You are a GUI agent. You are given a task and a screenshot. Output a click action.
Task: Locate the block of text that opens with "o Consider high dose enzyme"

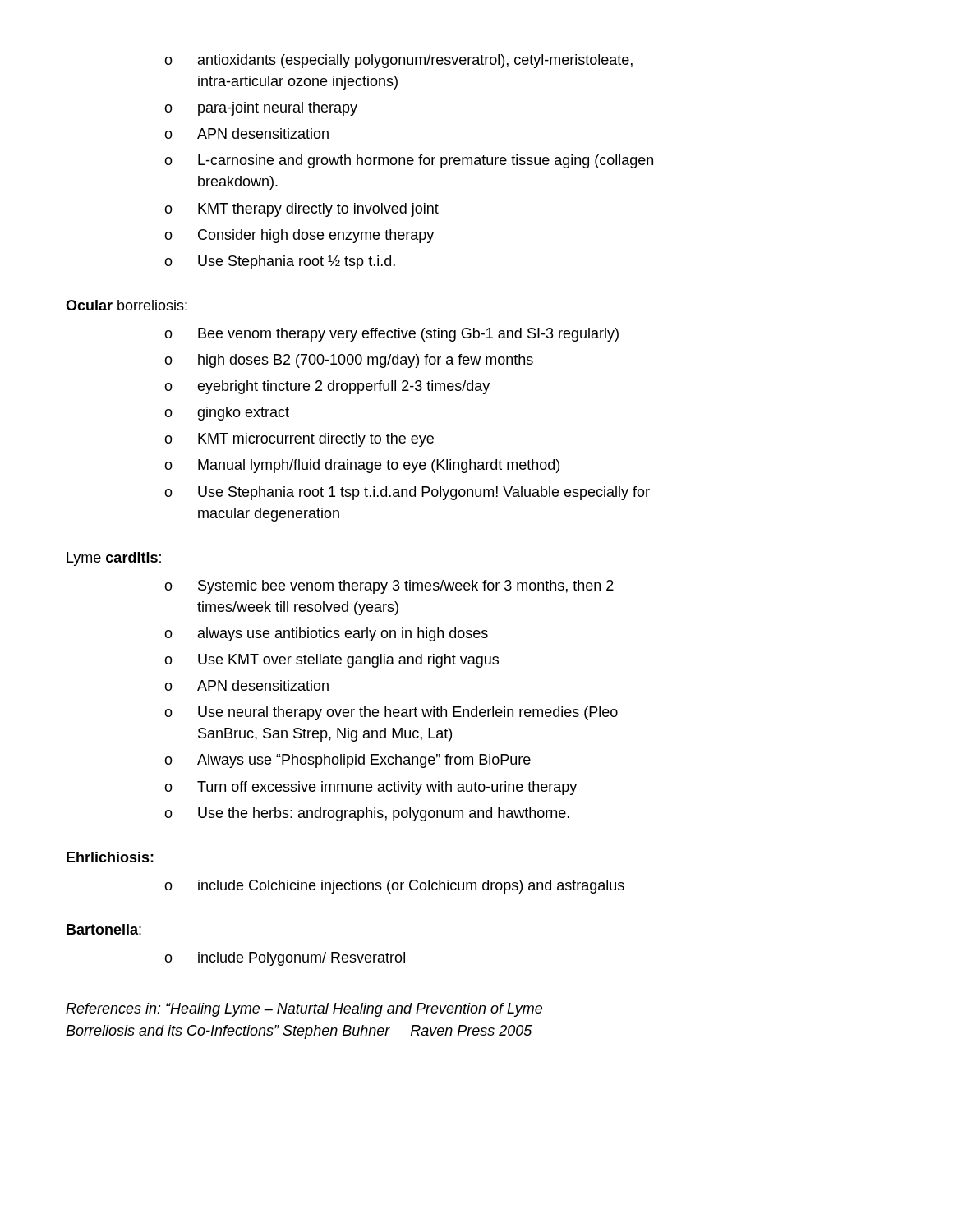tap(299, 236)
